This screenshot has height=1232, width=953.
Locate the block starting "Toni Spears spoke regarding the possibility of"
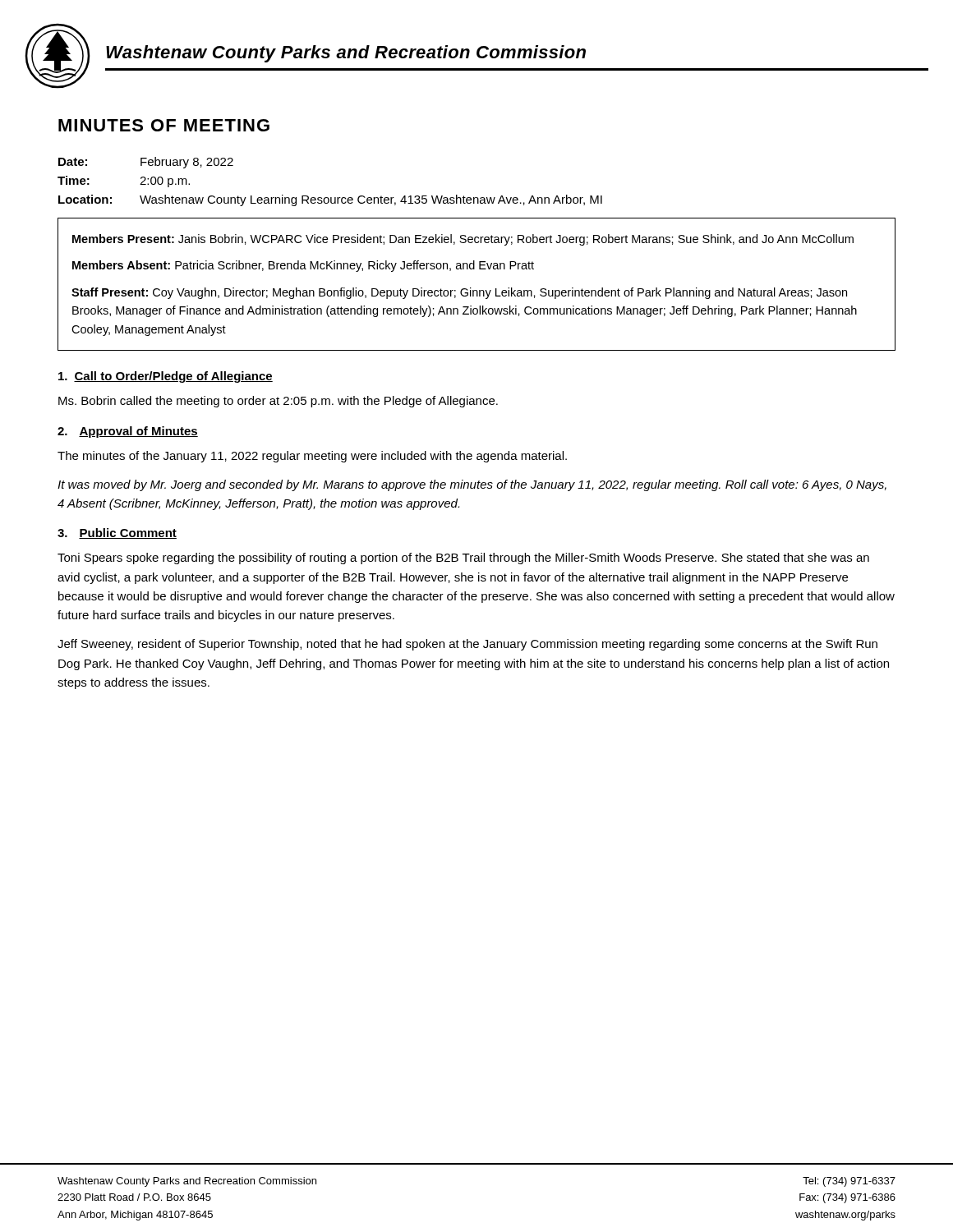point(476,586)
